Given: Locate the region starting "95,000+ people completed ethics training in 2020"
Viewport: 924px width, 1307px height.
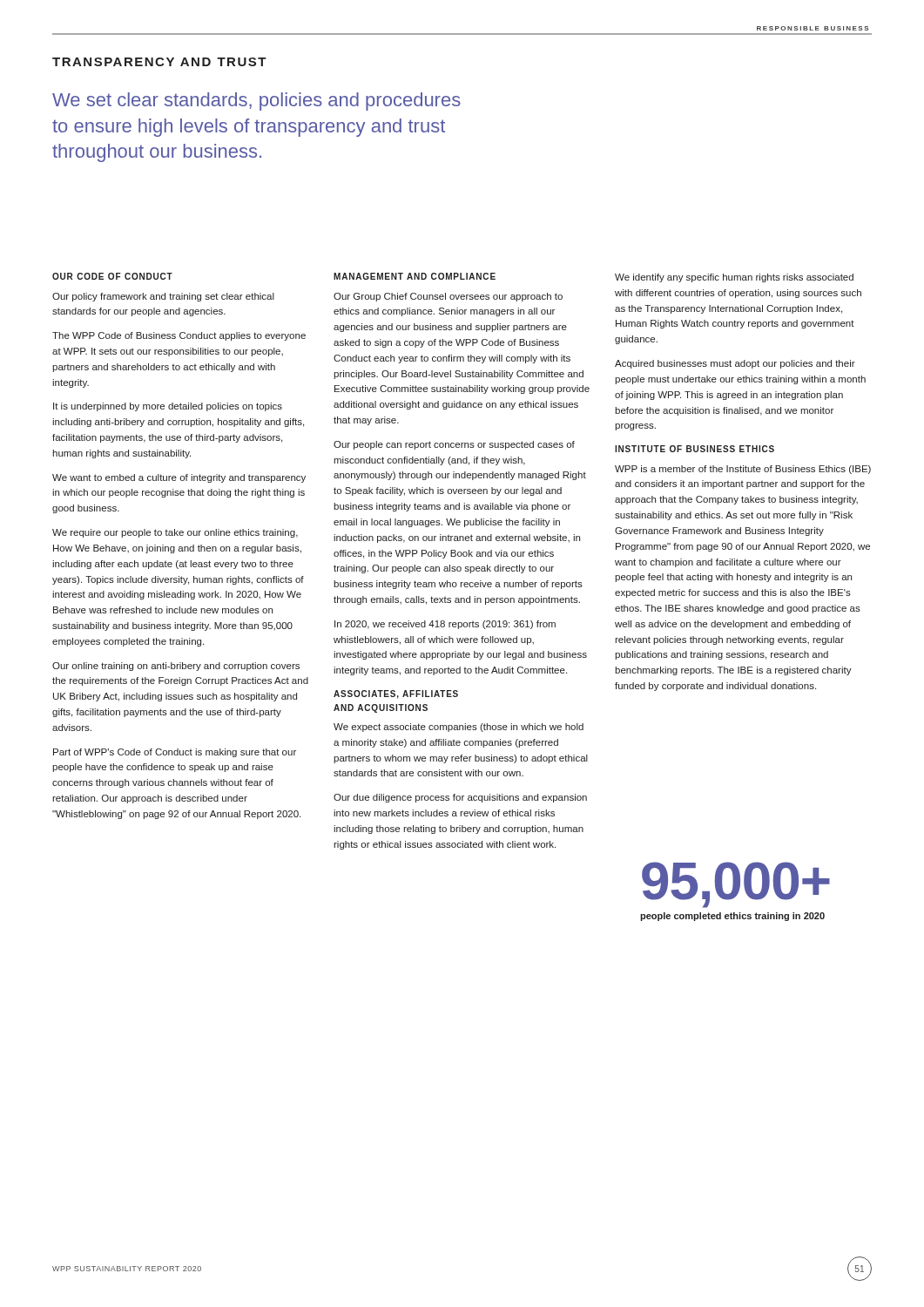Looking at the screenshot, I should tap(756, 888).
